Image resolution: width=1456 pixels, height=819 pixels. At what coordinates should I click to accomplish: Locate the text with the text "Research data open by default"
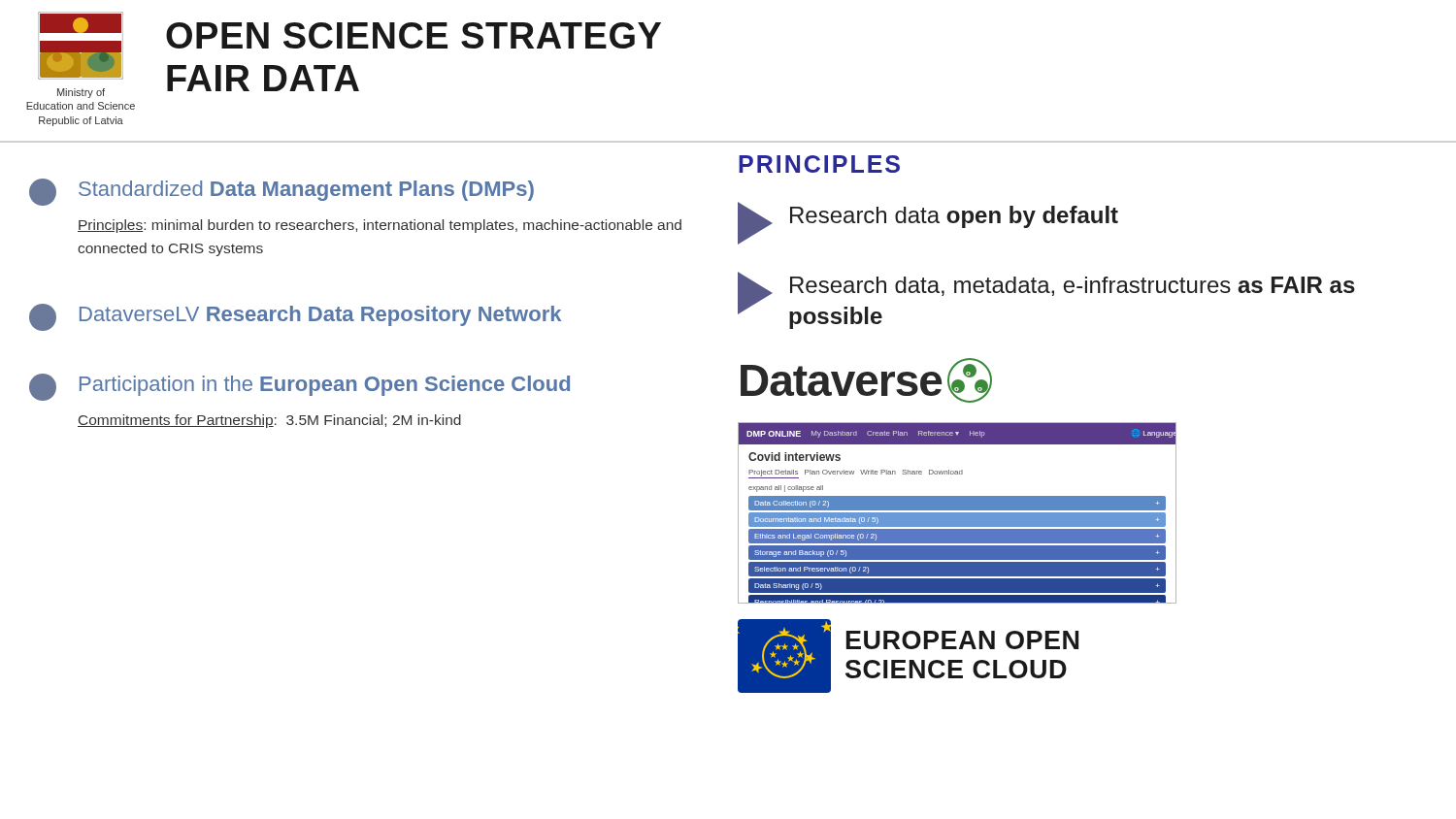pyautogui.click(x=953, y=215)
